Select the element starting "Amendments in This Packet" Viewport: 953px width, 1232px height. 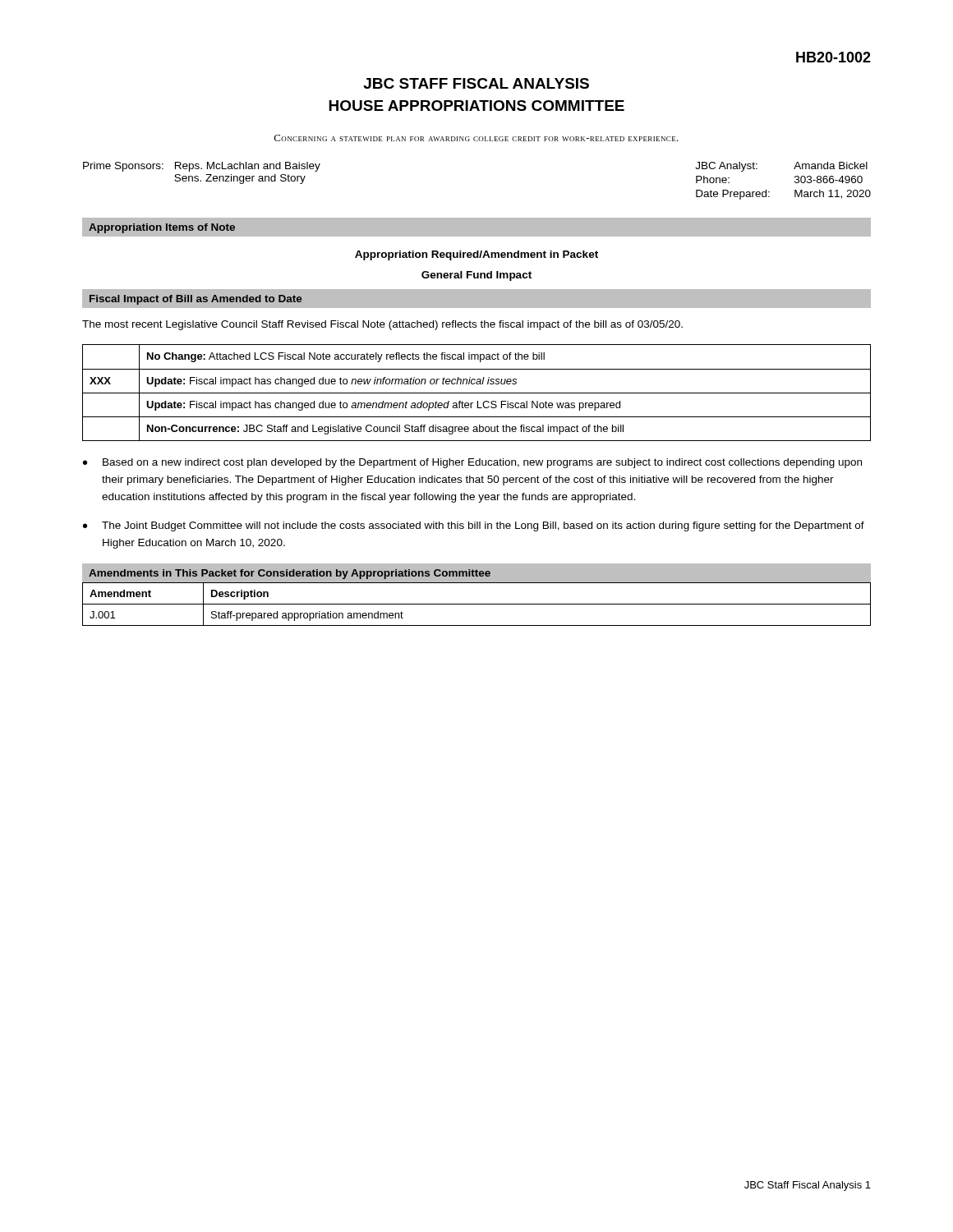click(290, 573)
